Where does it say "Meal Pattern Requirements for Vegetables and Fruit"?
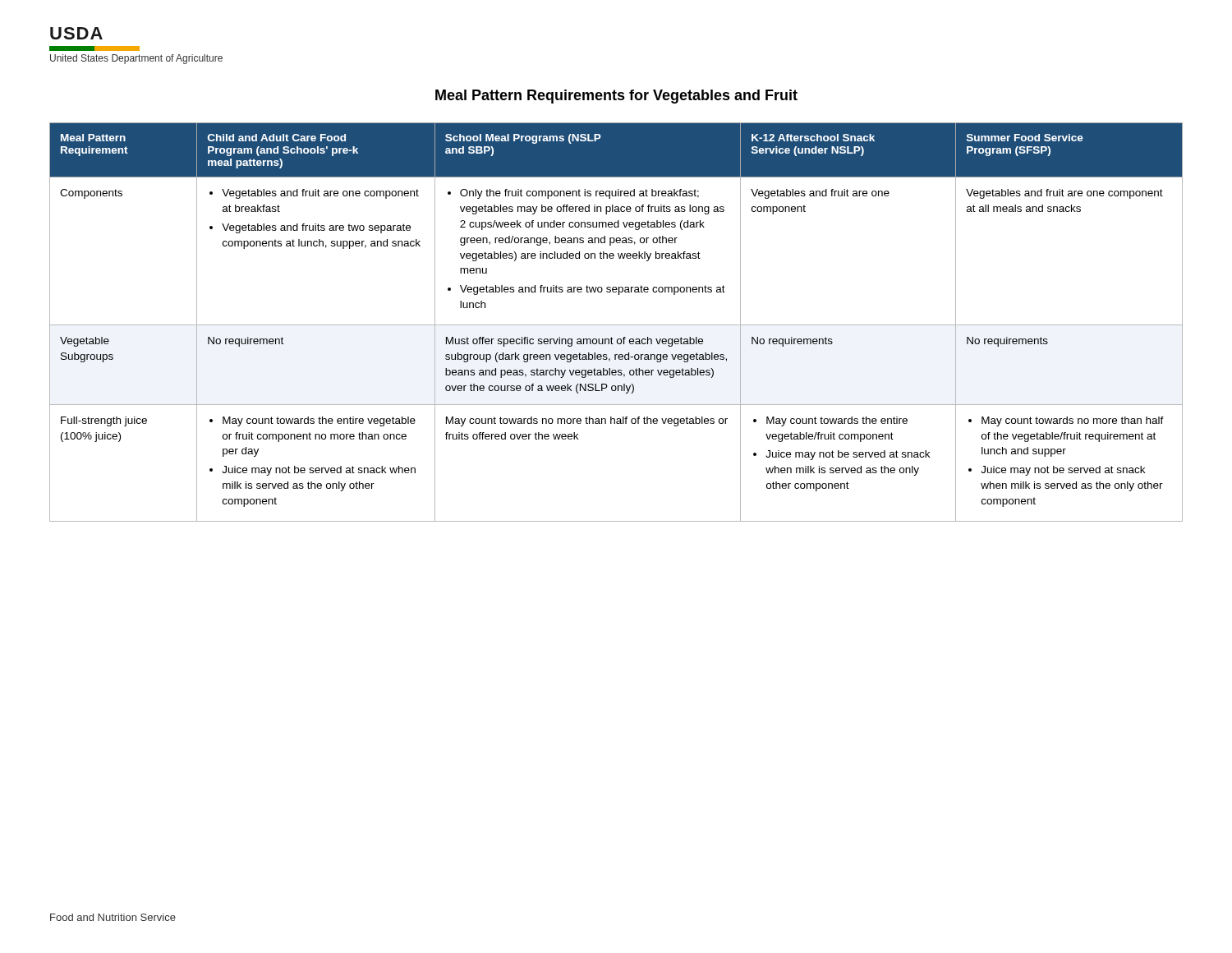 click(616, 95)
